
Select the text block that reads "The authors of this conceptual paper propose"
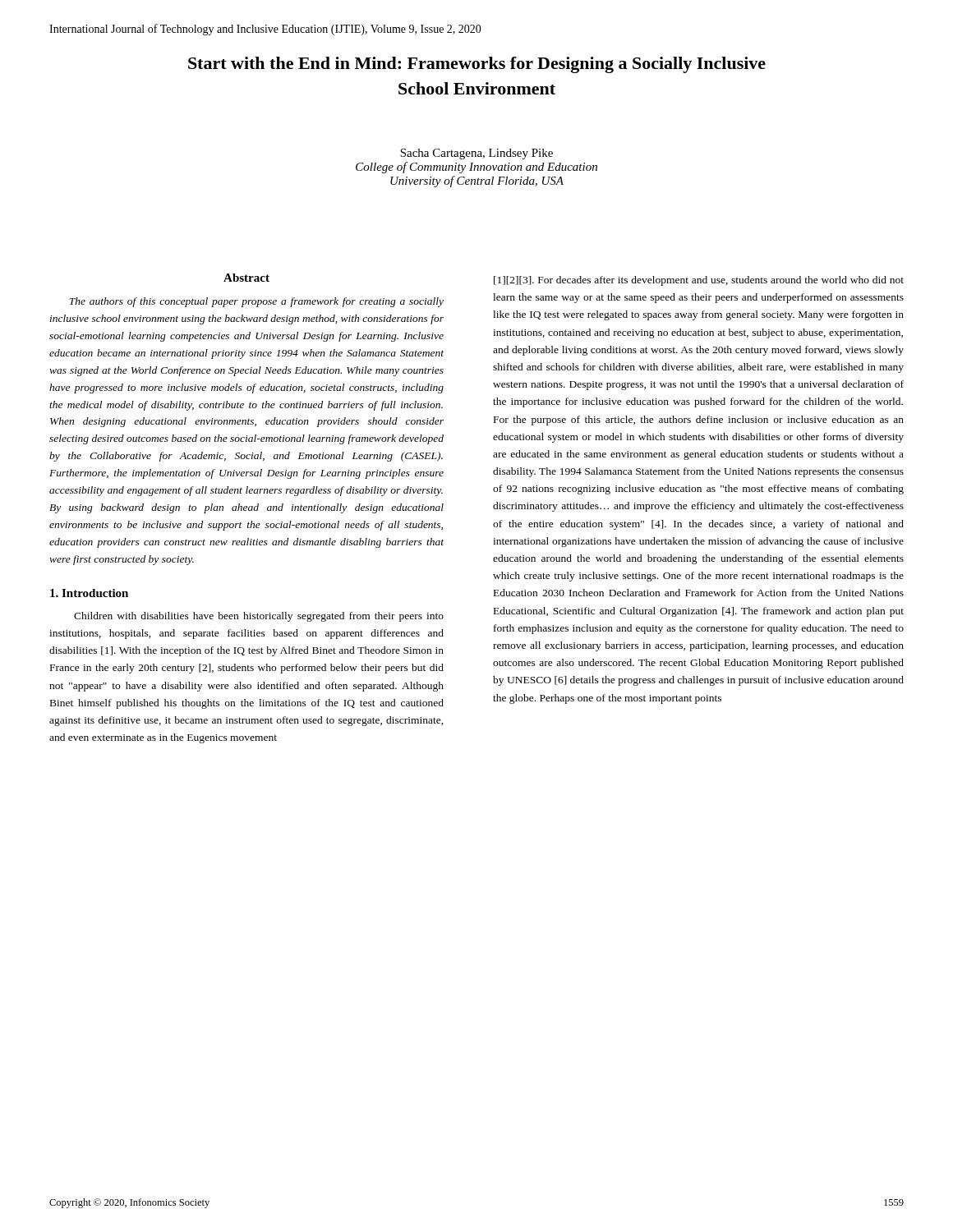(246, 430)
